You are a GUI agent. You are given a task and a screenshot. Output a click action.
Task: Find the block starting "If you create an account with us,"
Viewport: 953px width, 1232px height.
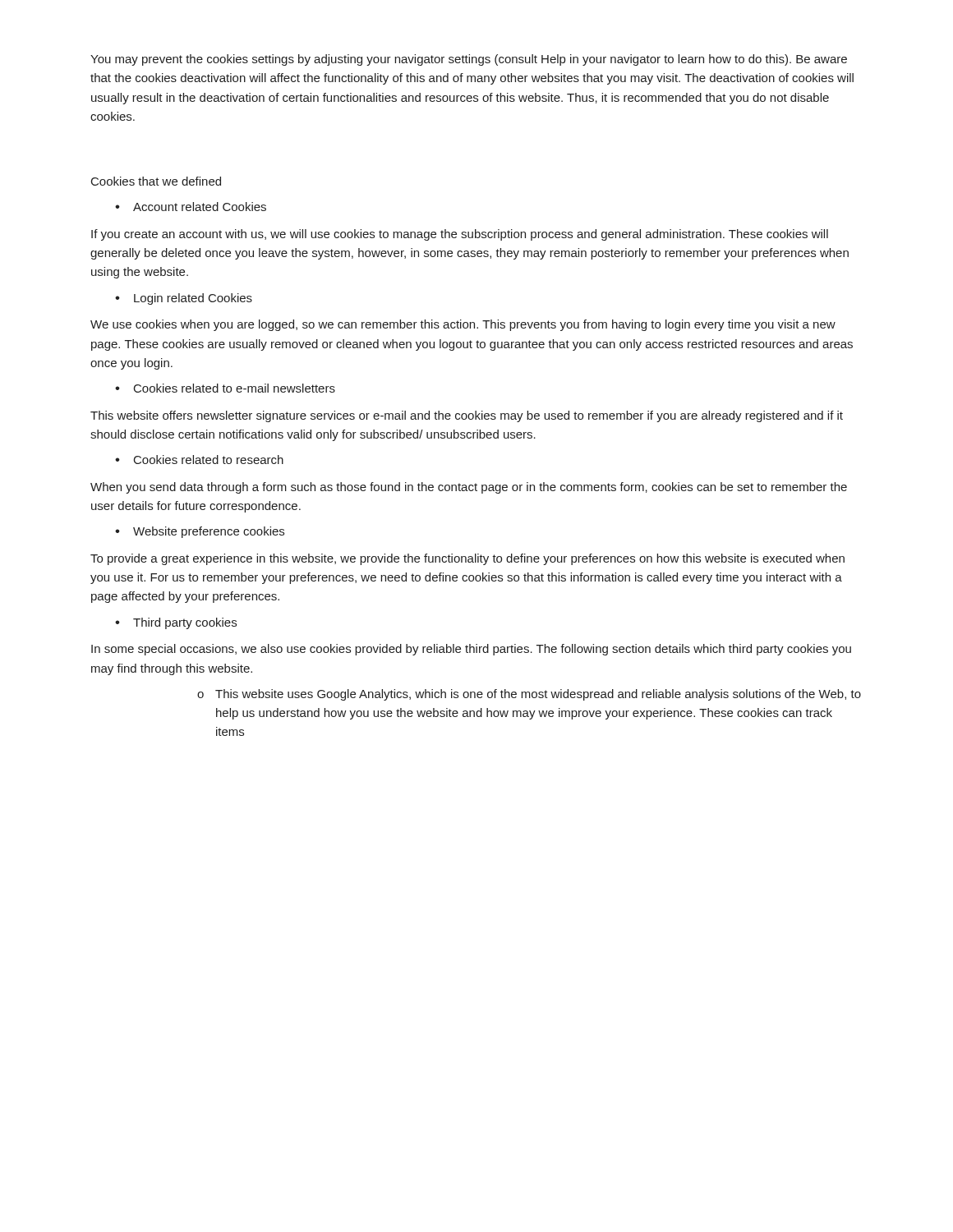[x=470, y=253]
